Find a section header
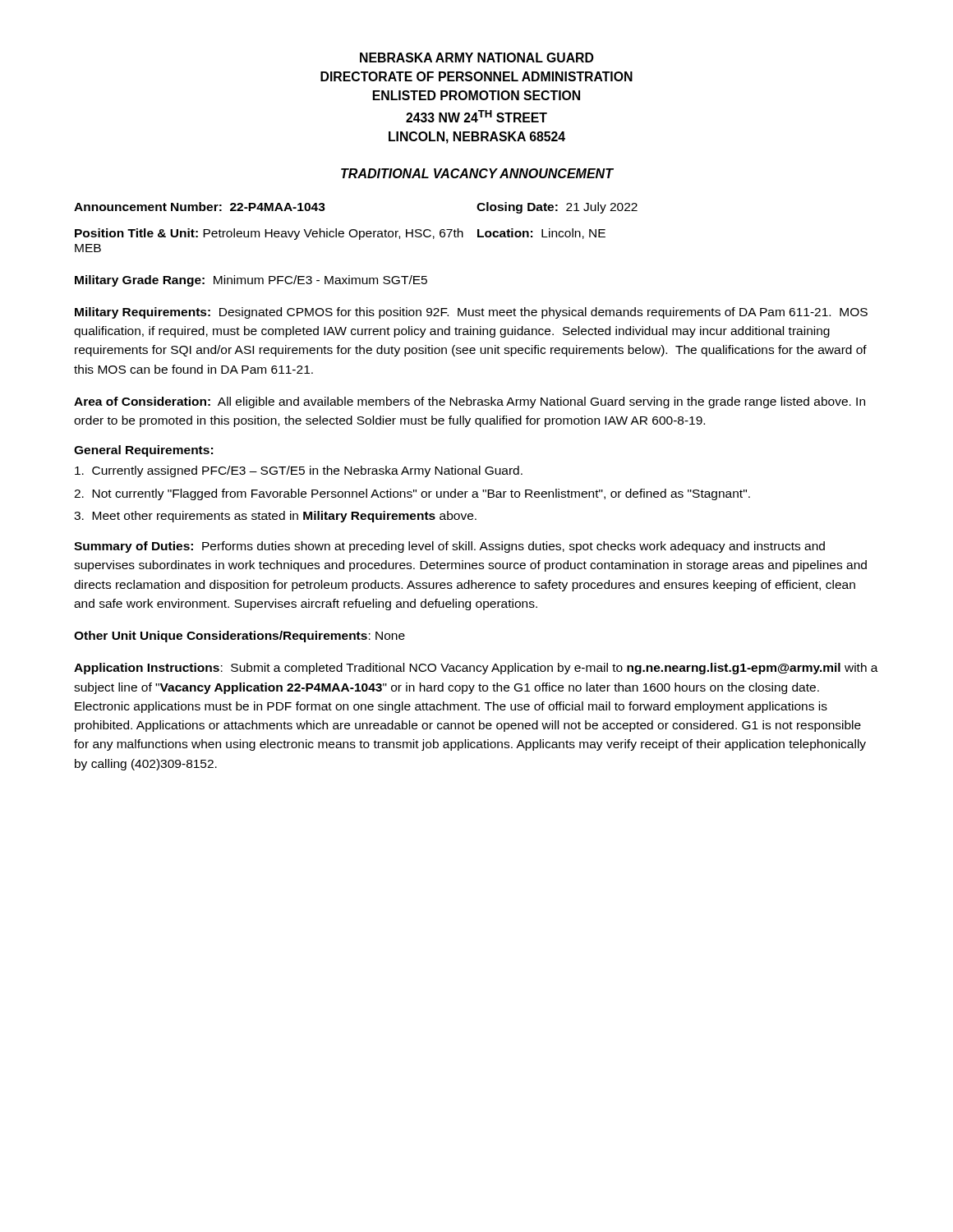Screen dimensions: 1232x953 (144, 450)
